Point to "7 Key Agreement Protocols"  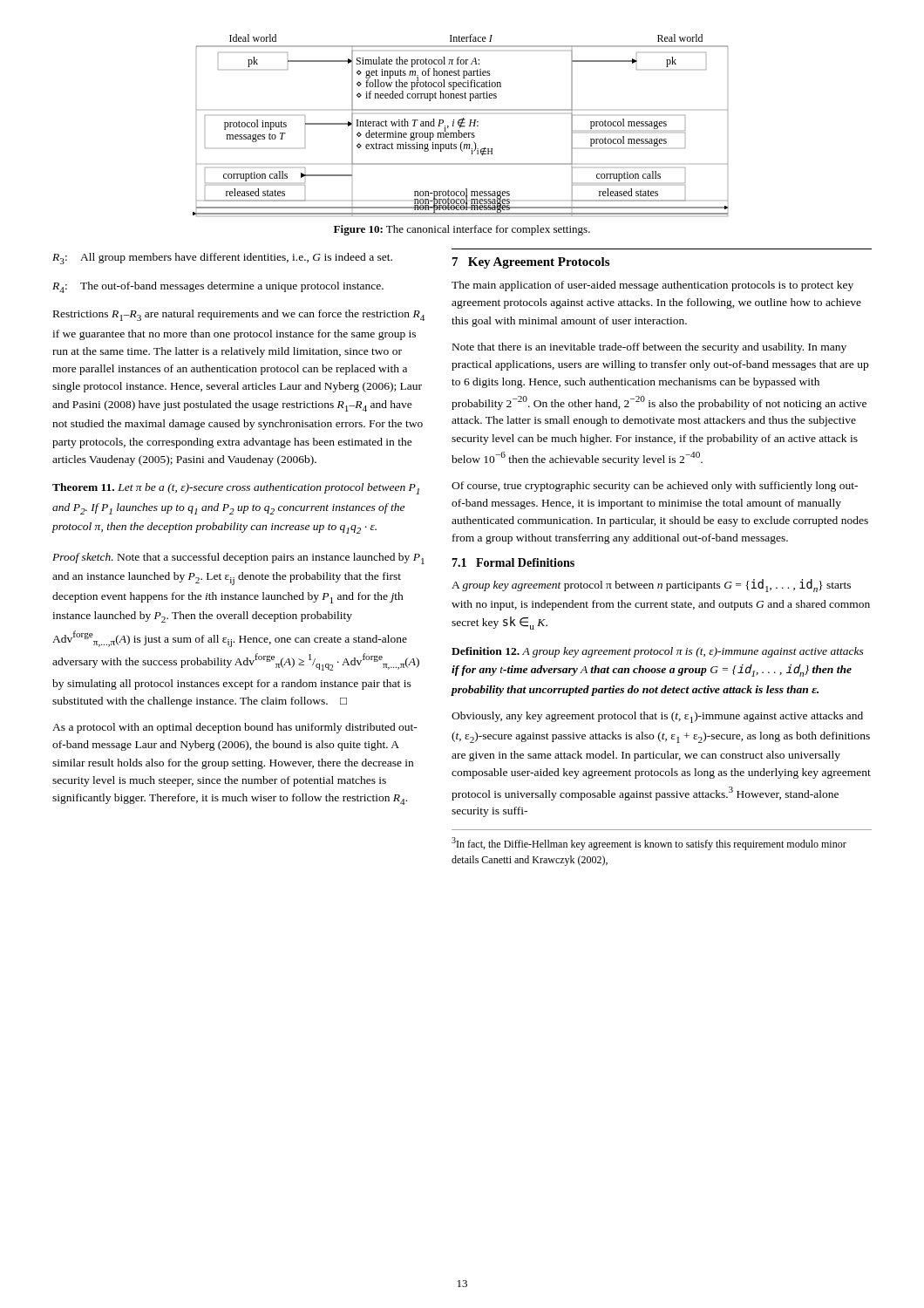pyautogui.click(x=531, y=262)
